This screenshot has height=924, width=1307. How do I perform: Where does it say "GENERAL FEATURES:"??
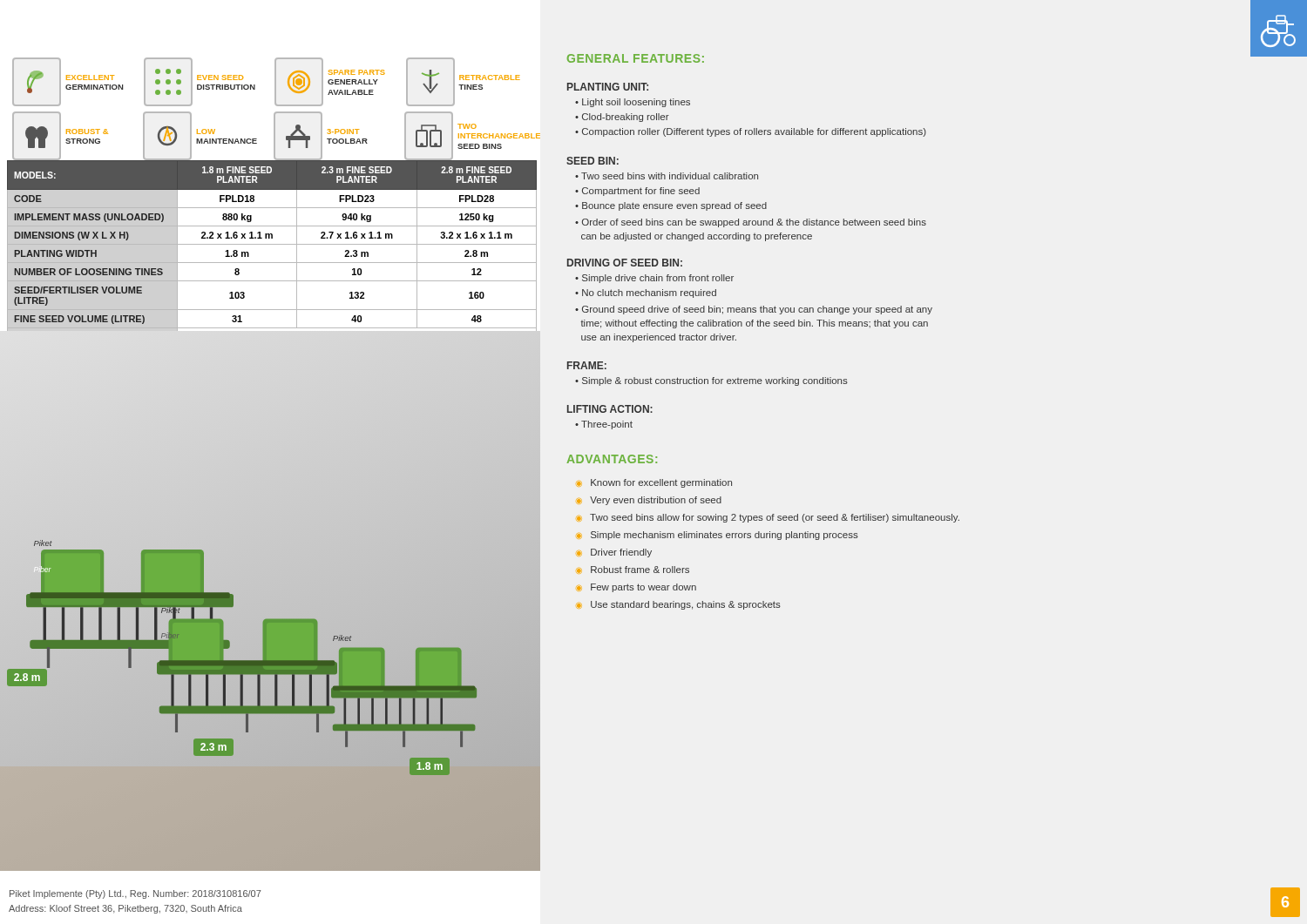click(636, 58)
